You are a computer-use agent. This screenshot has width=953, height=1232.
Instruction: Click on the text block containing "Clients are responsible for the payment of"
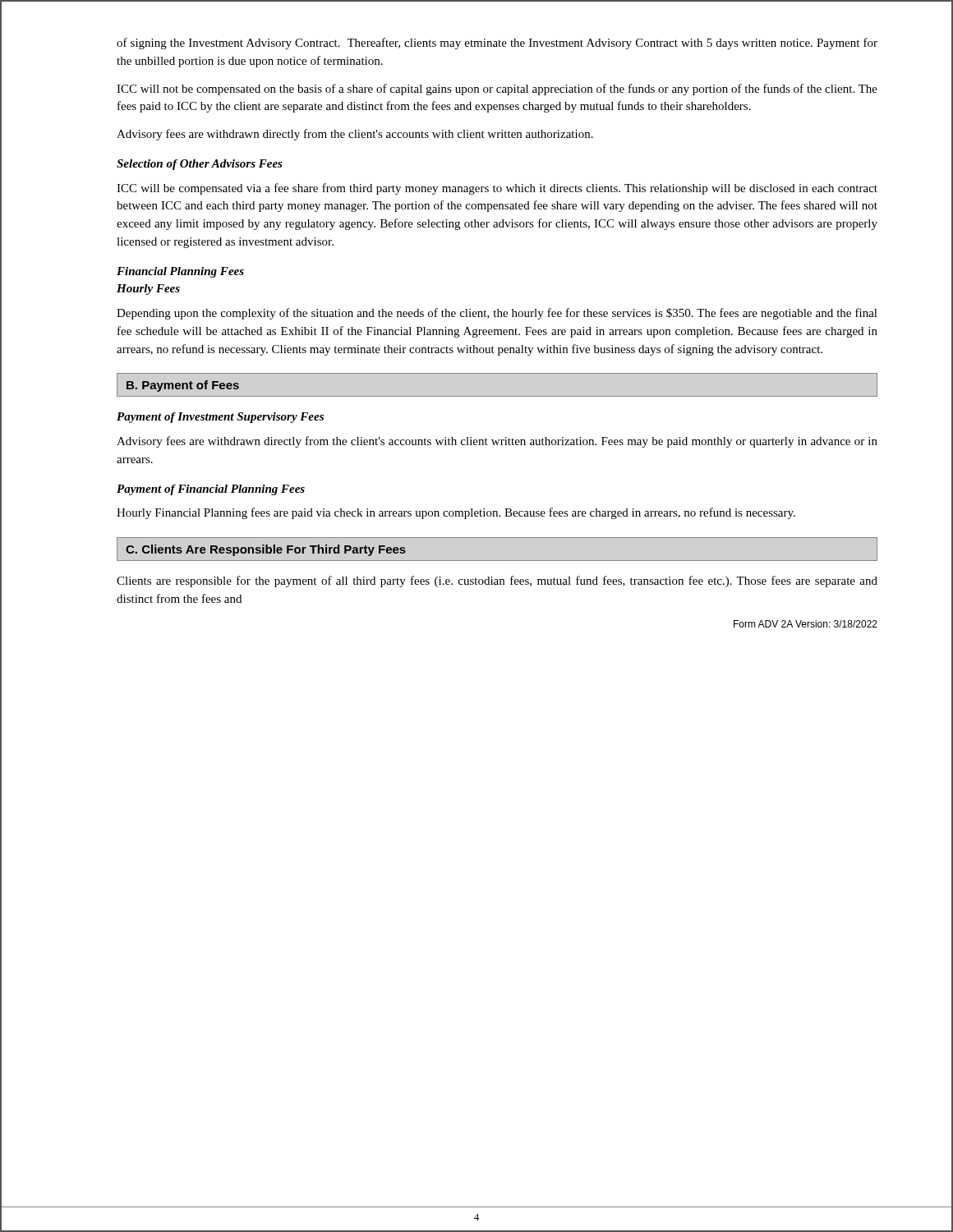pos(497,590)
